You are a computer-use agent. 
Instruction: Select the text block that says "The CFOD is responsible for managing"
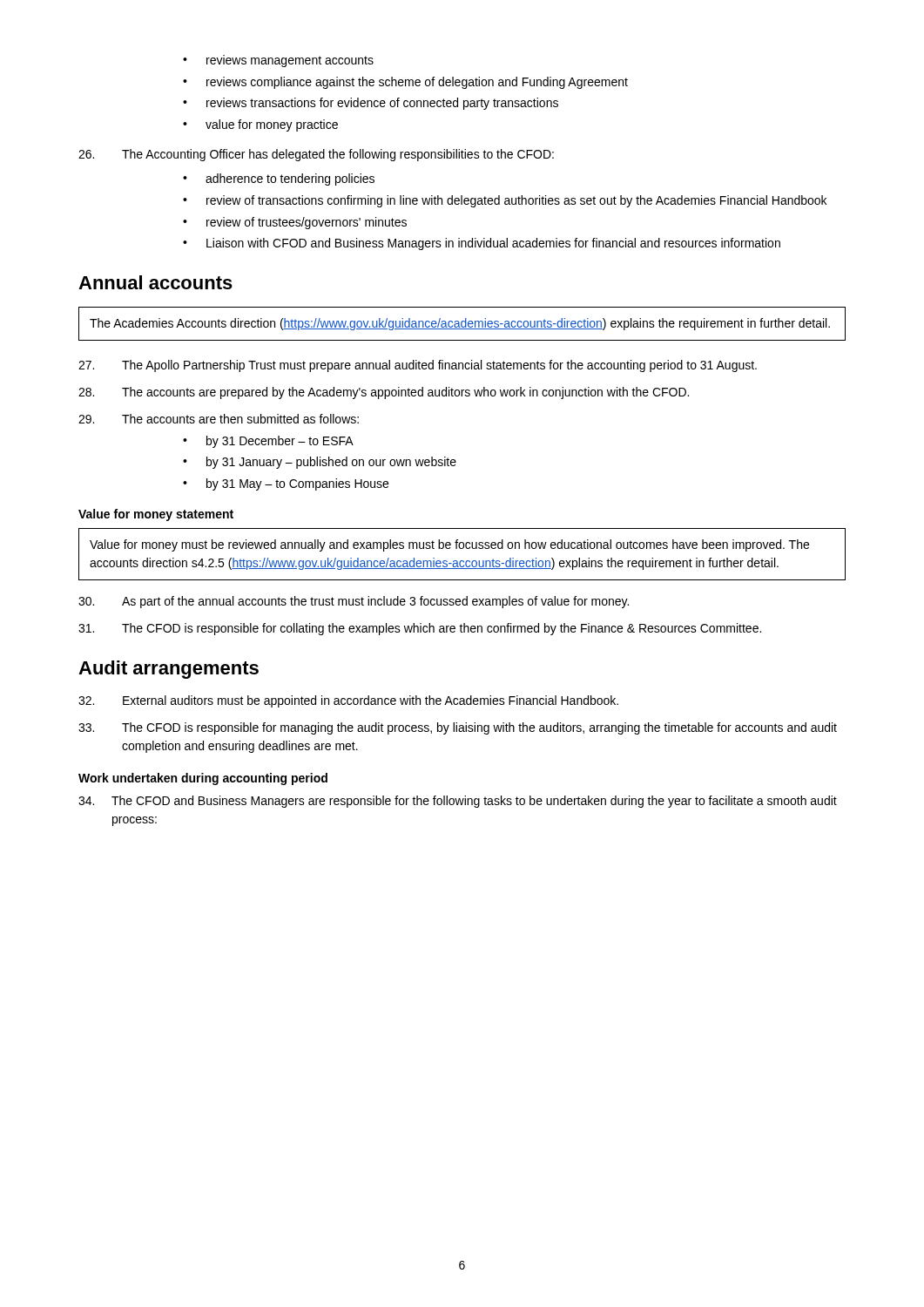coord(462,737)
